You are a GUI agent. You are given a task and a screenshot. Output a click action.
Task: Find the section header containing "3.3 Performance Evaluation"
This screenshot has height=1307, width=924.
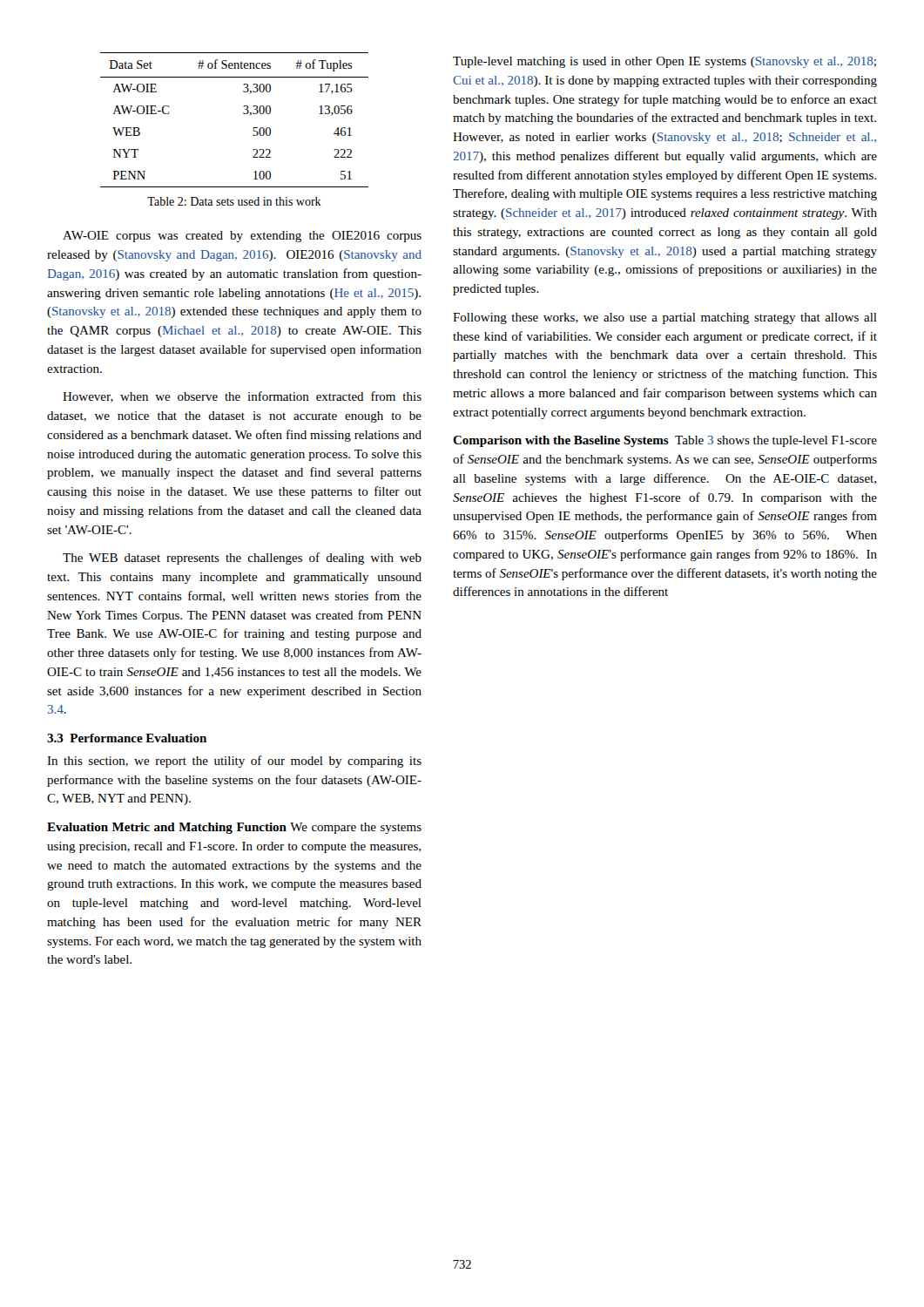[x=127, y=738]
